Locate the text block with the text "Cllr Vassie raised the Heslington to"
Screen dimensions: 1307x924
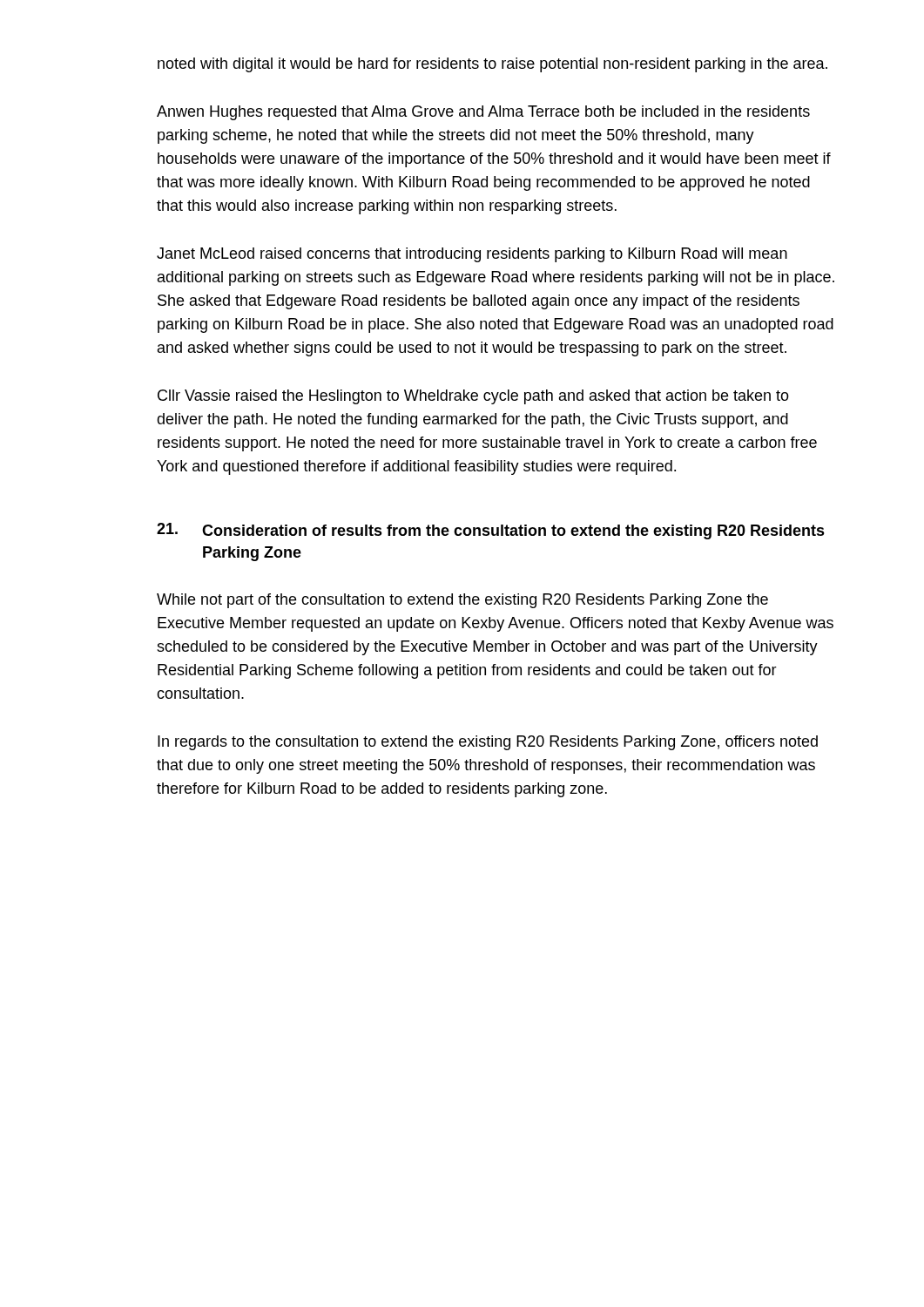point(487,431)
